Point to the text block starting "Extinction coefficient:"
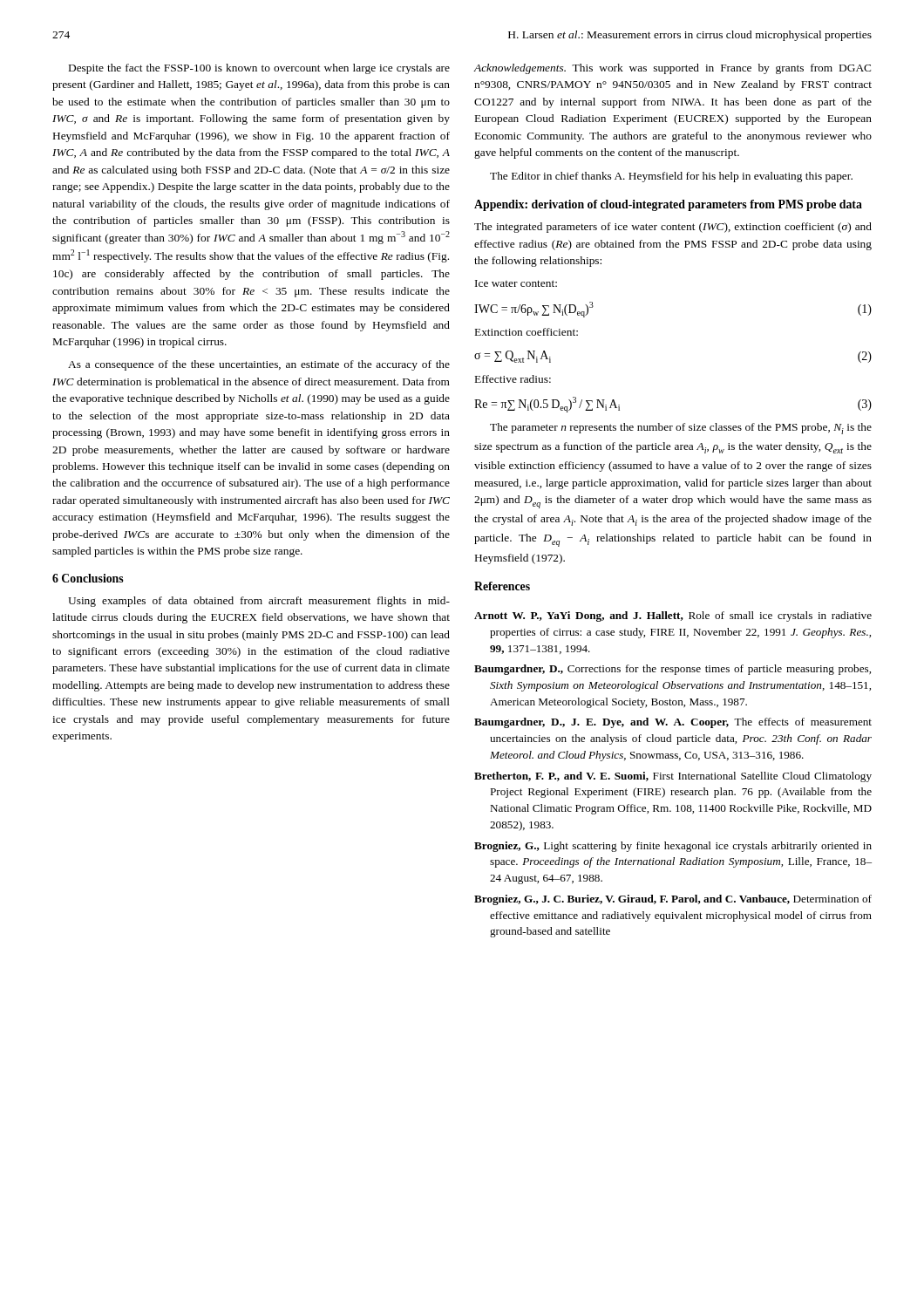This screenshot has width=924, height=1308. pos(526,332)
